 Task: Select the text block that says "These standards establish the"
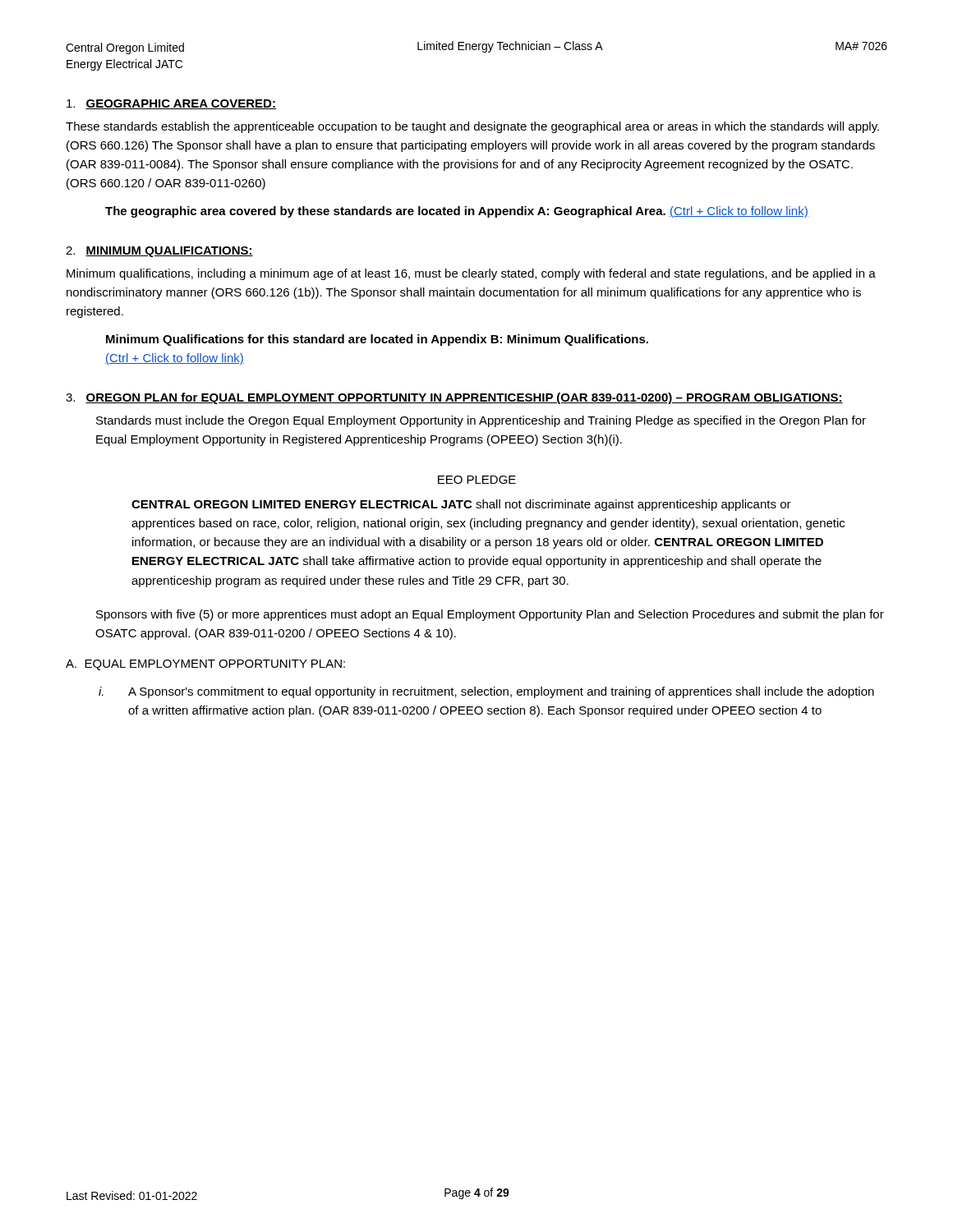(x=473, y=154)
